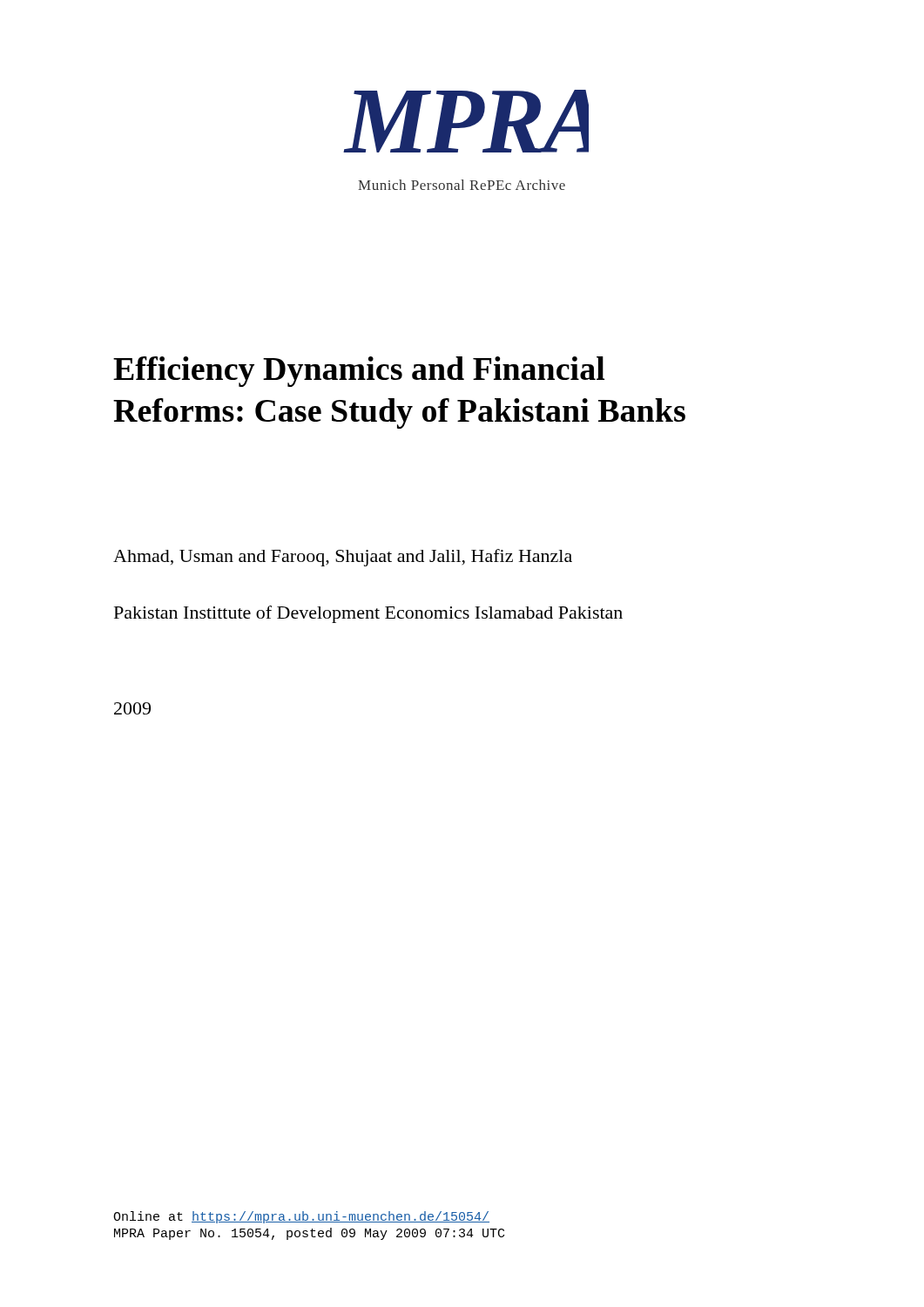This screenshot has height=1307, width=924.
Task: Find the block on this page that starts "Pakistan Instittute of Development Economics Islamabad"
Action: [462, 613]
